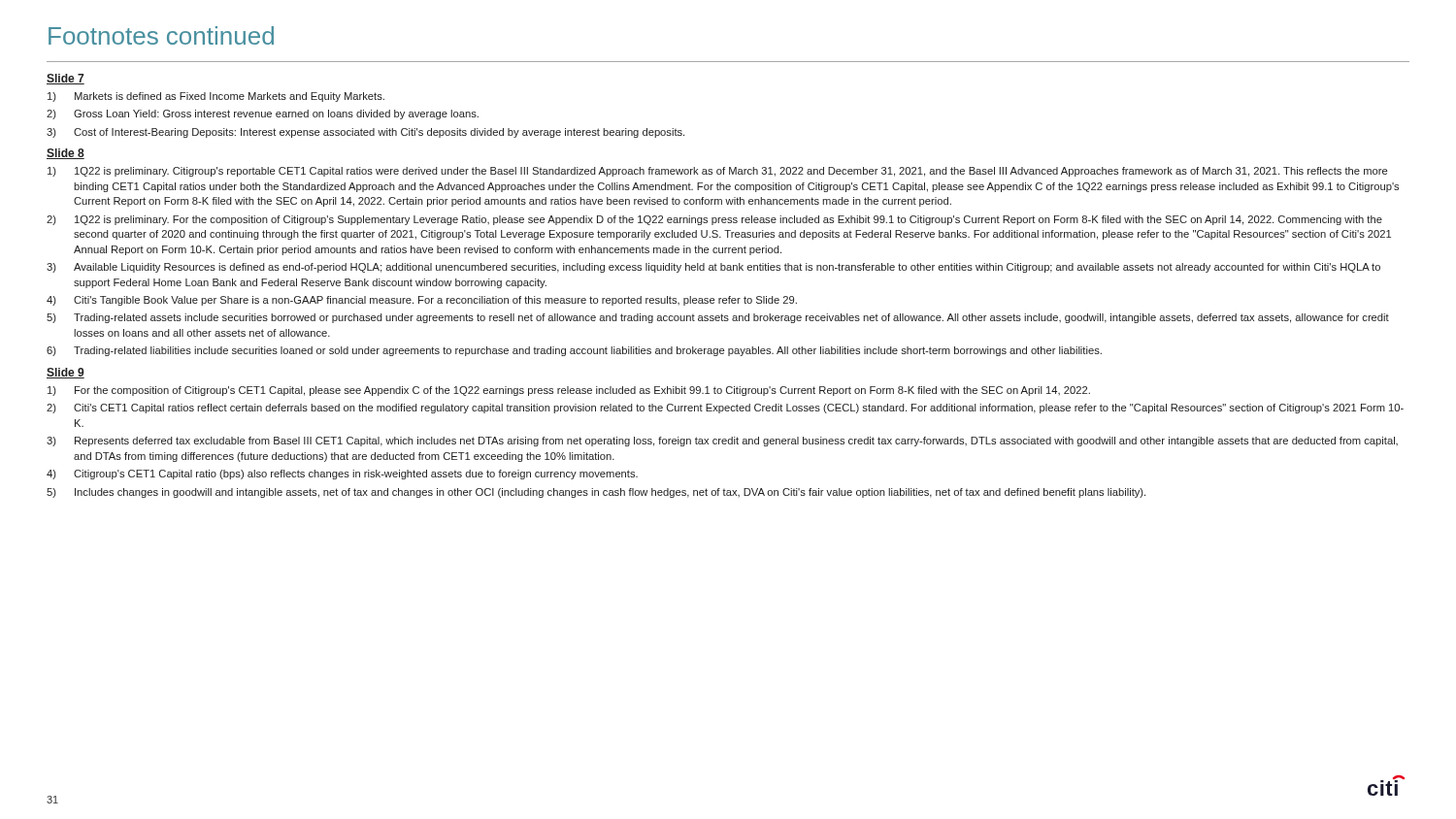1456x819 pixels.
Task: Locate the block of text that opens with "1) For the composition of"
Action: (728, 391)
